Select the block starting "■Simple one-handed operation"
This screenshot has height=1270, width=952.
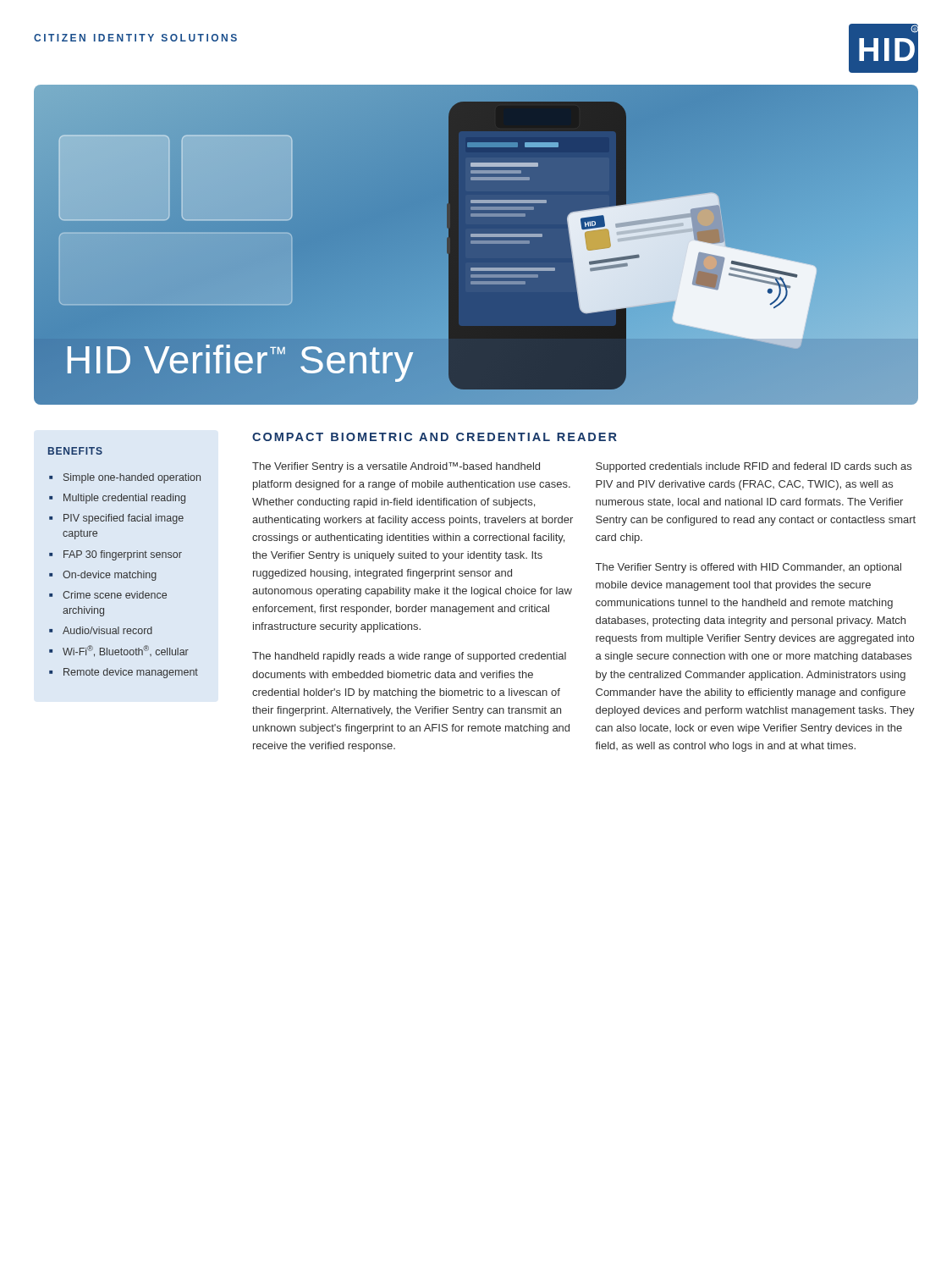coord(125,478)
